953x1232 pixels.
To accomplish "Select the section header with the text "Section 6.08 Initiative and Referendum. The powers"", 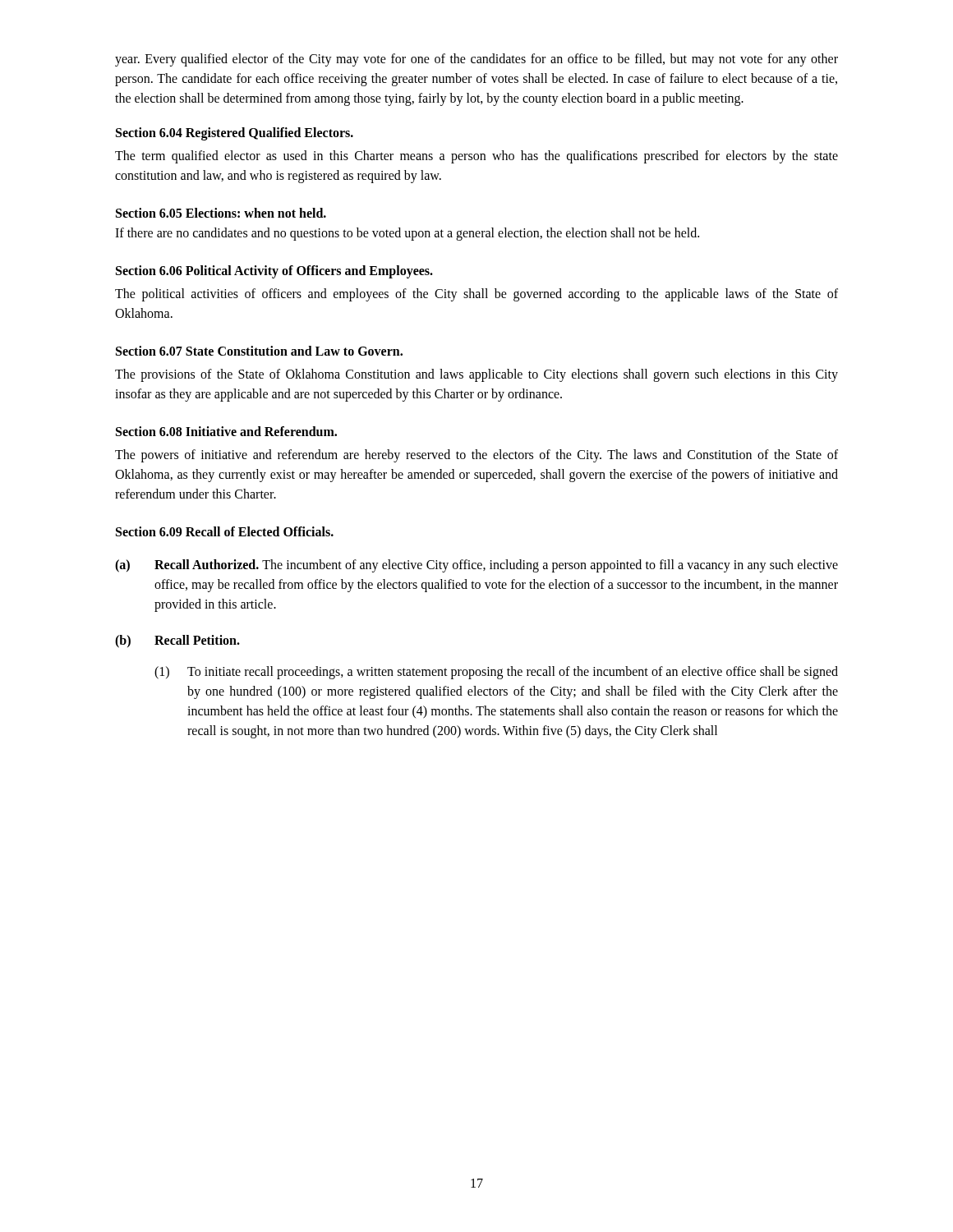I will pos(476,463).
